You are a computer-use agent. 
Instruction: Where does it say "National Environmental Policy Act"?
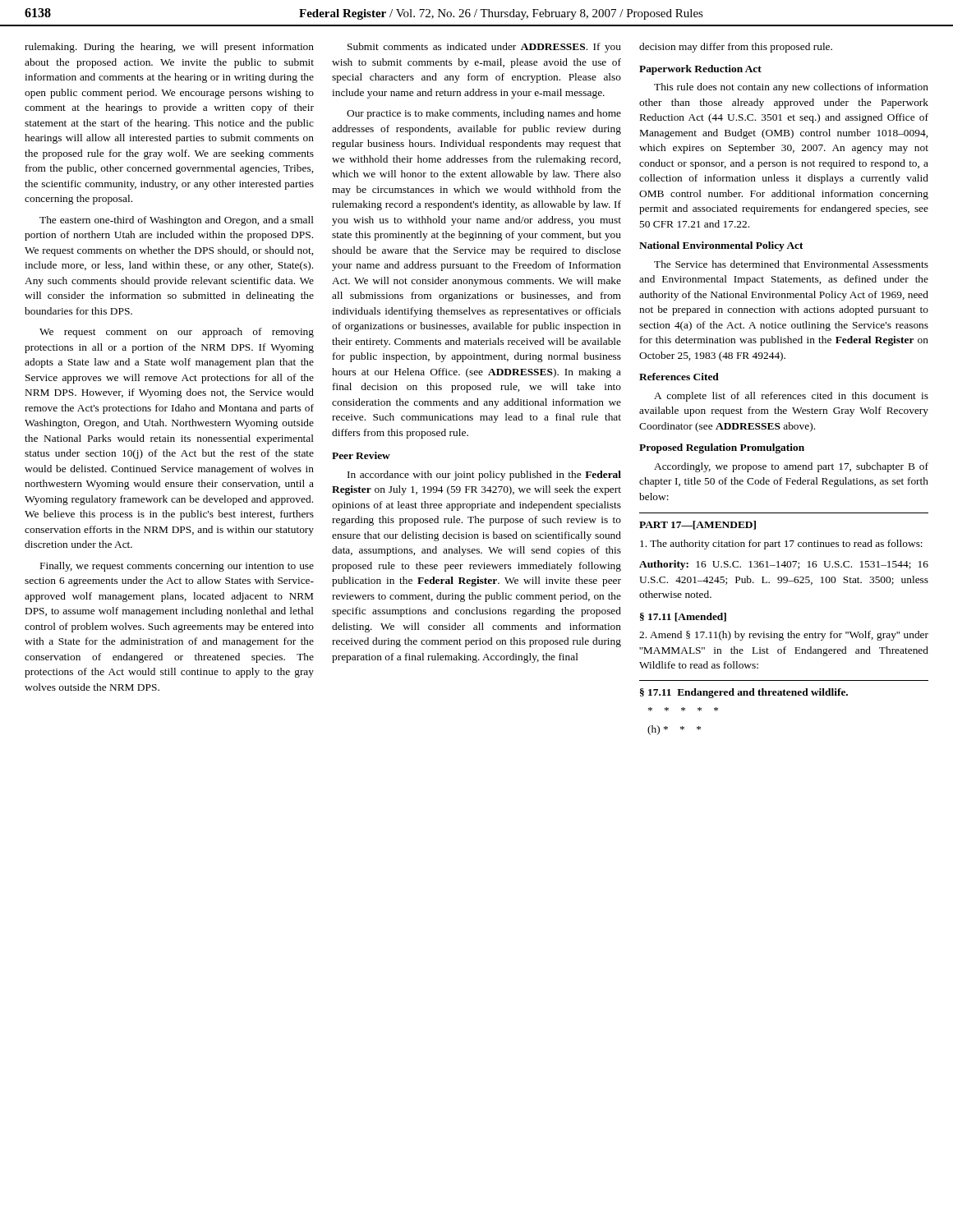coord(721,245)
